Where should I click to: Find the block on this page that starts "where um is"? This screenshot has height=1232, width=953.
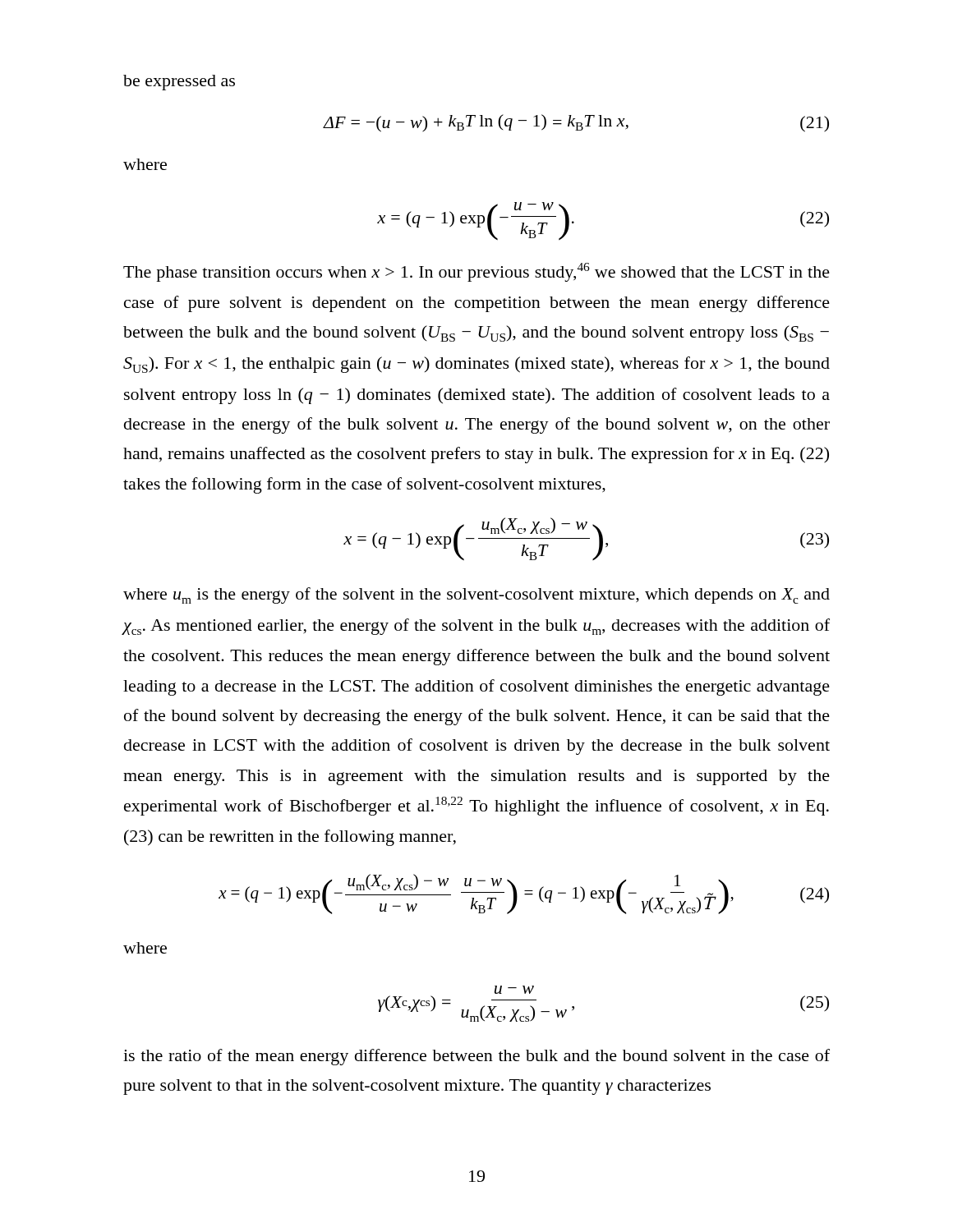pos(476,714)
